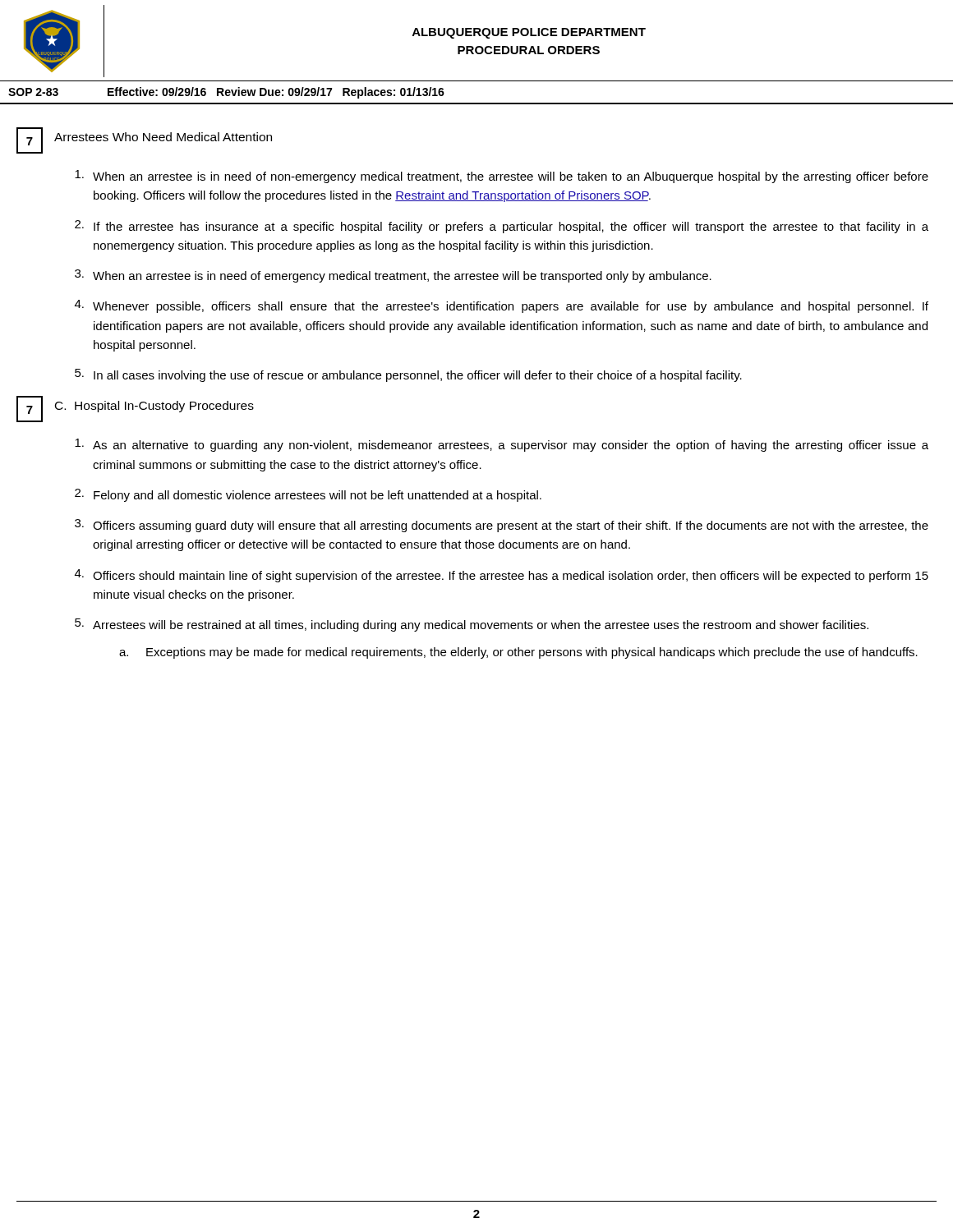
Task: Locate the list item that reads "5. In all cases involving the"
Action: pyautogui.click(x=495, y=375)
